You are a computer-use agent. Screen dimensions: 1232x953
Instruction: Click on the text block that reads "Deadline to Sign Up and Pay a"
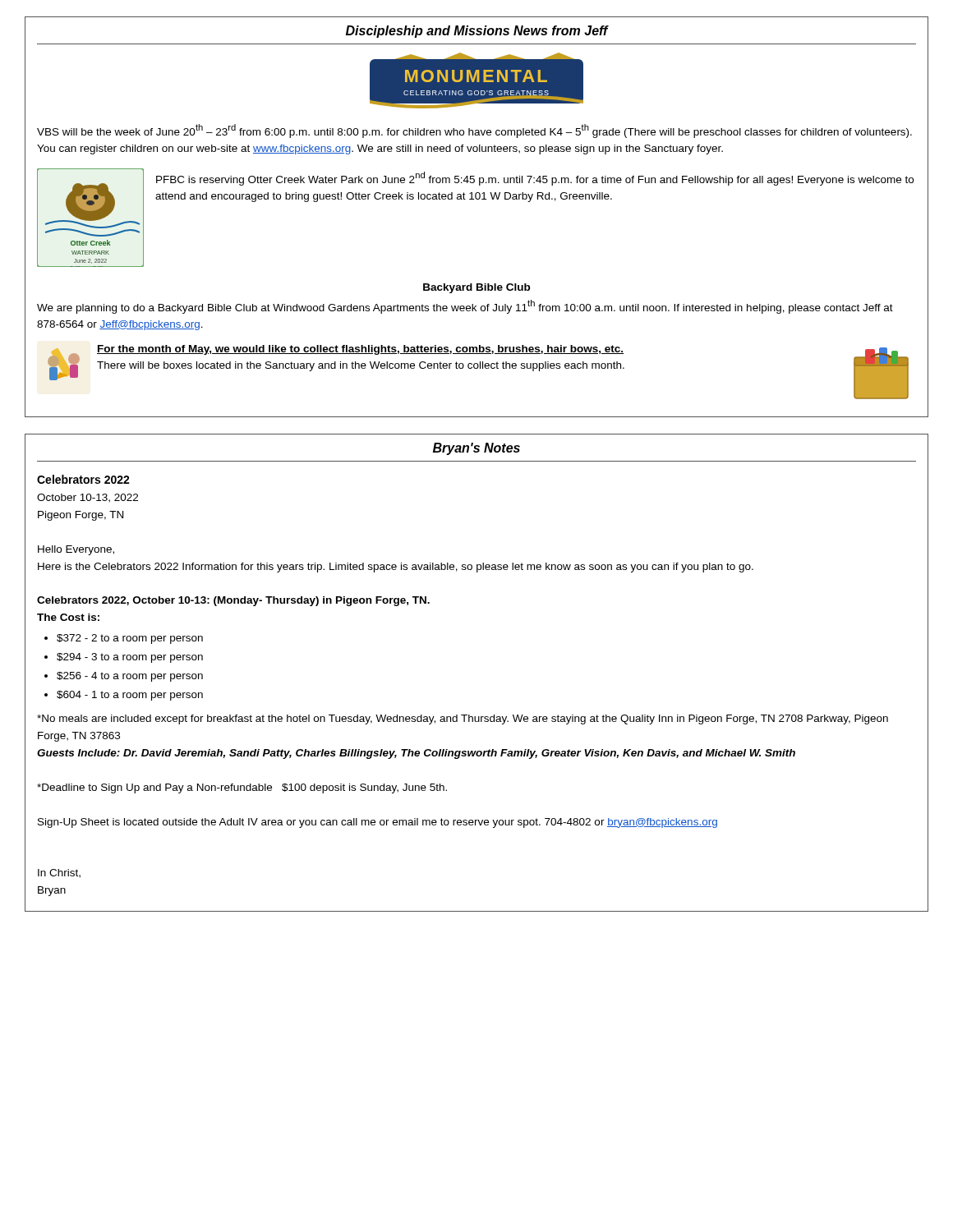tap(242, 787)
